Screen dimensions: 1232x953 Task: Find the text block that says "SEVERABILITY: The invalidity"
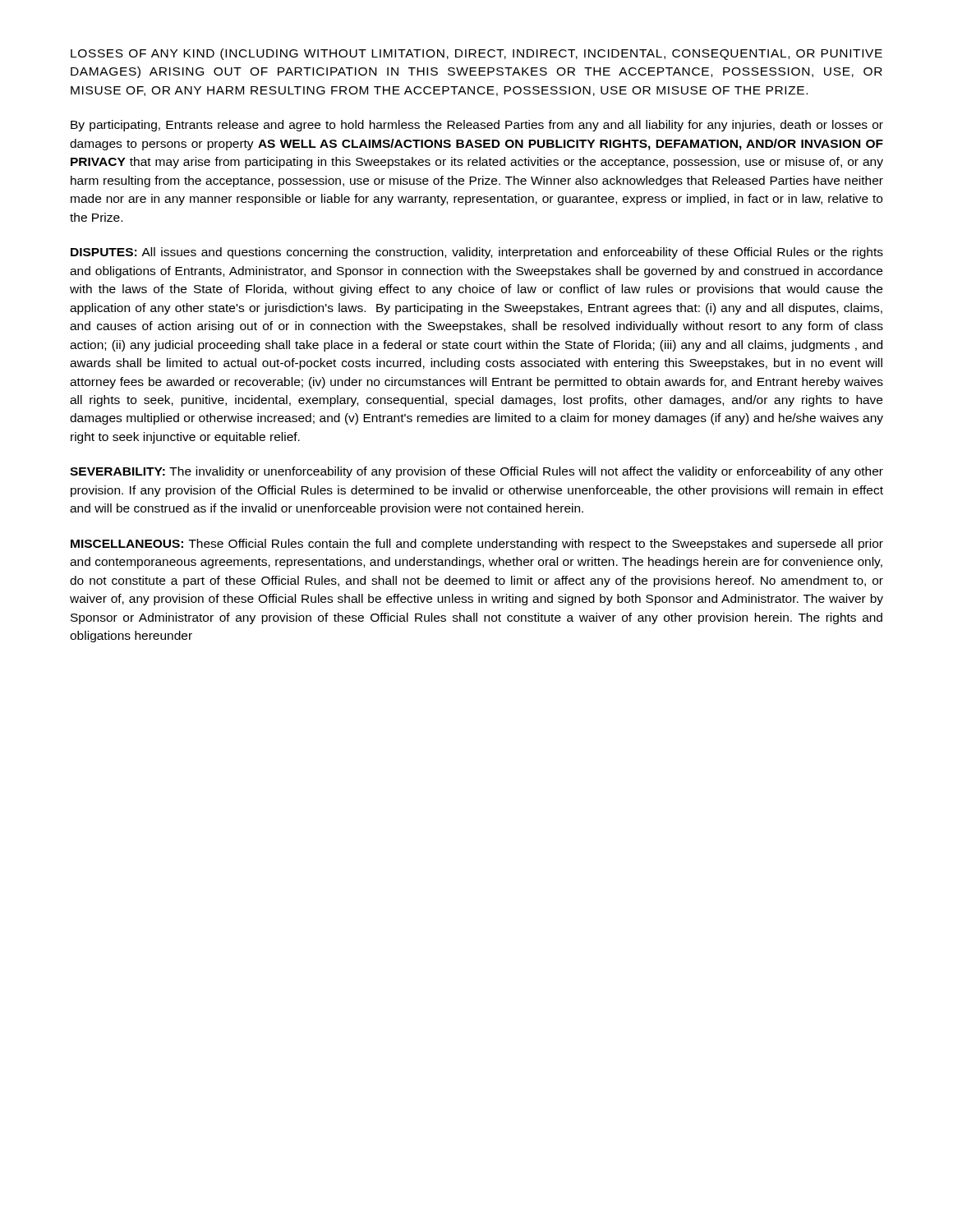pos(476,490)
